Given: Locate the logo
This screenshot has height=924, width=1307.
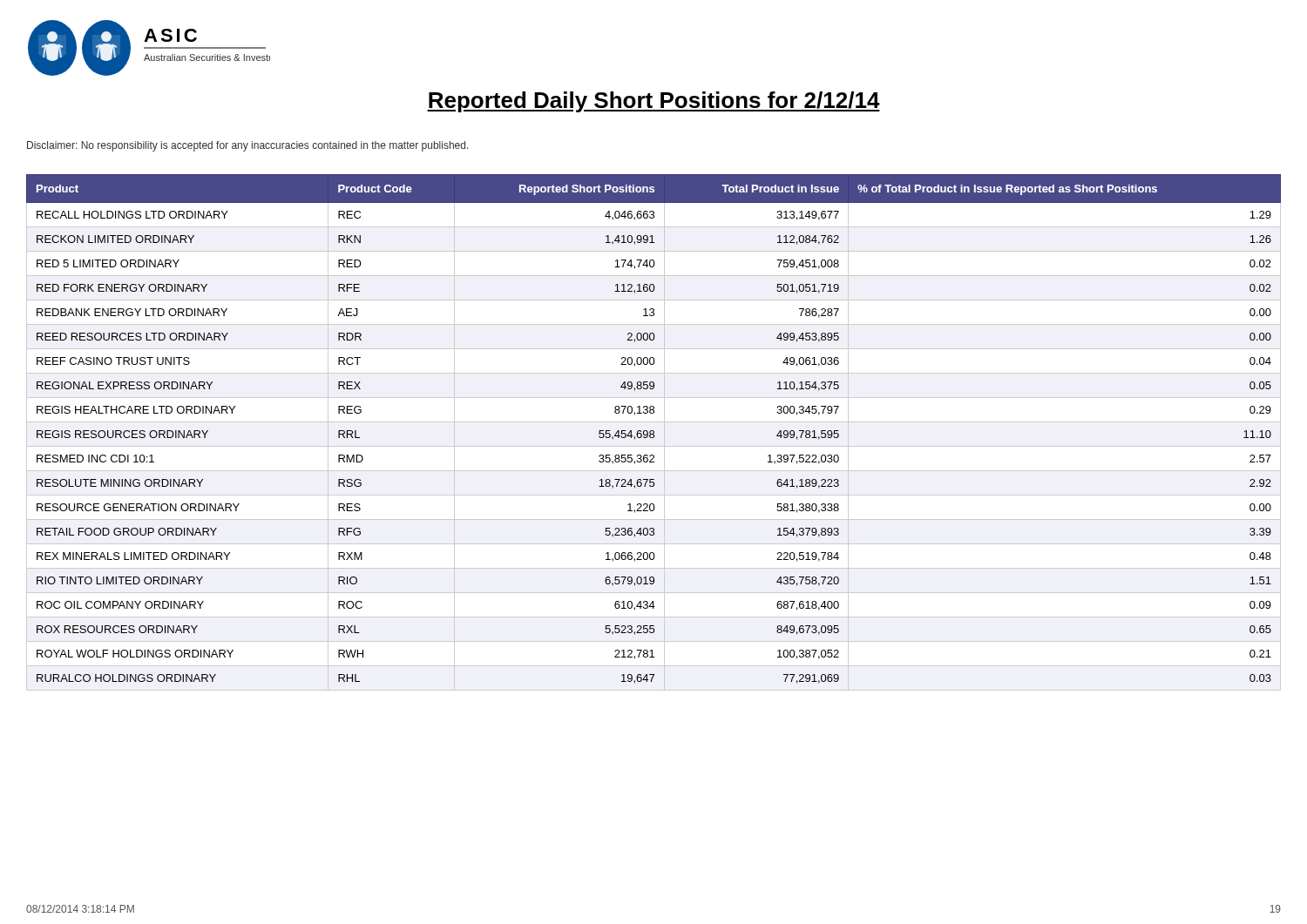Looking at the screenshot, I should click(x=654, y=48).
